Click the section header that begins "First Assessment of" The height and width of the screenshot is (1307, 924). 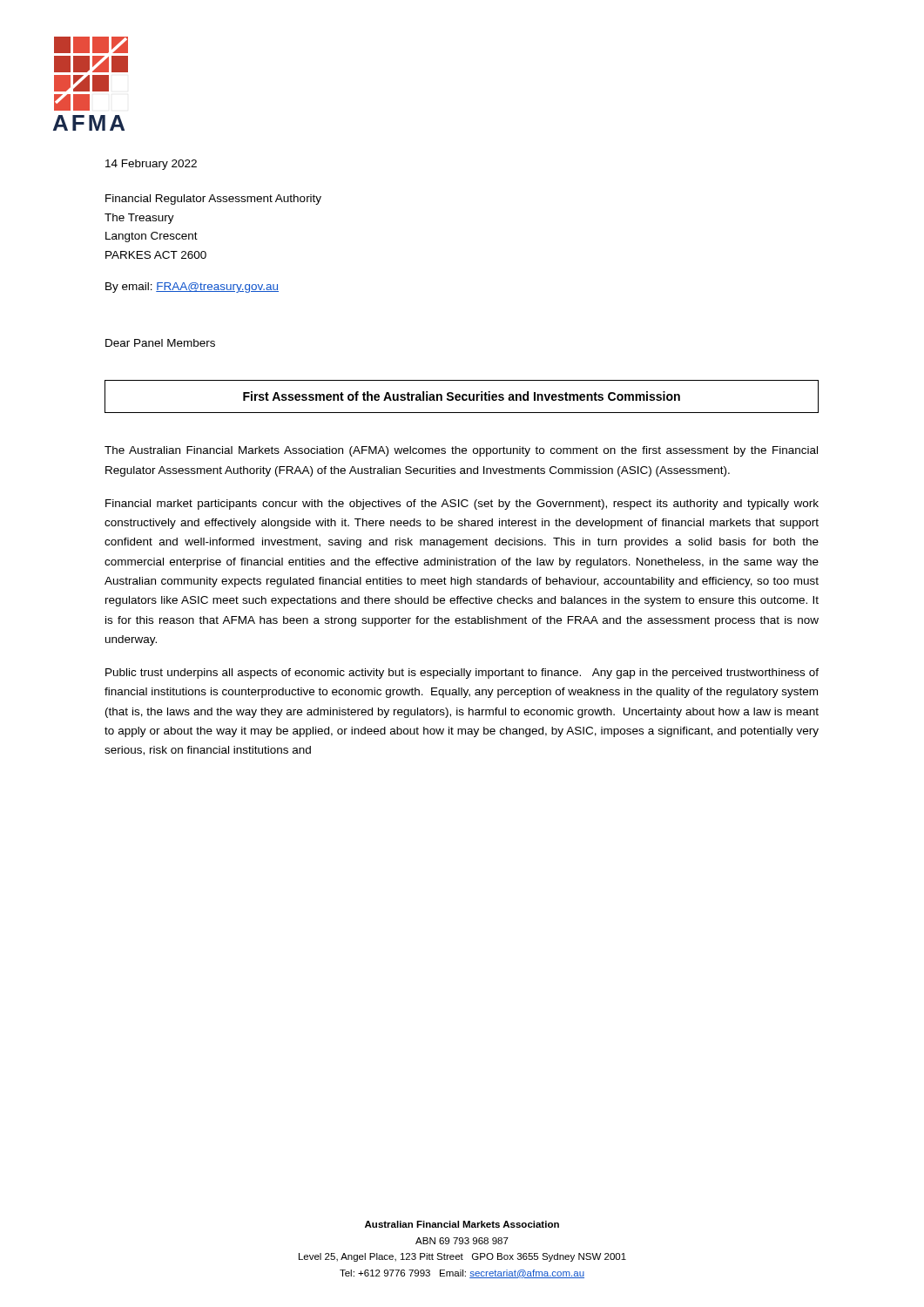click(x=462, y=397)
